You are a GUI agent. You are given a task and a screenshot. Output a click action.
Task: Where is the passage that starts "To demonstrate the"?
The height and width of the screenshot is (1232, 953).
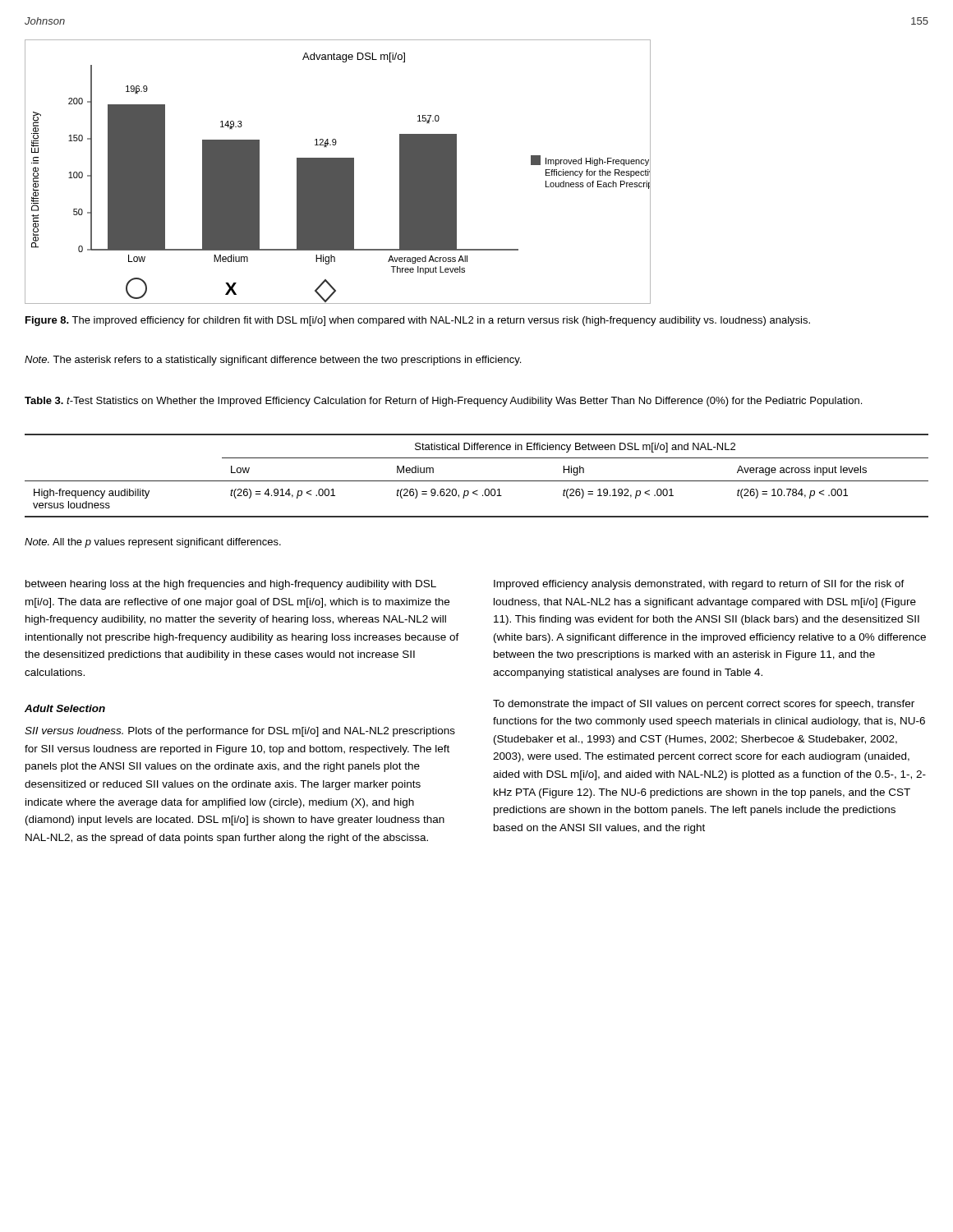pos(709,765)
